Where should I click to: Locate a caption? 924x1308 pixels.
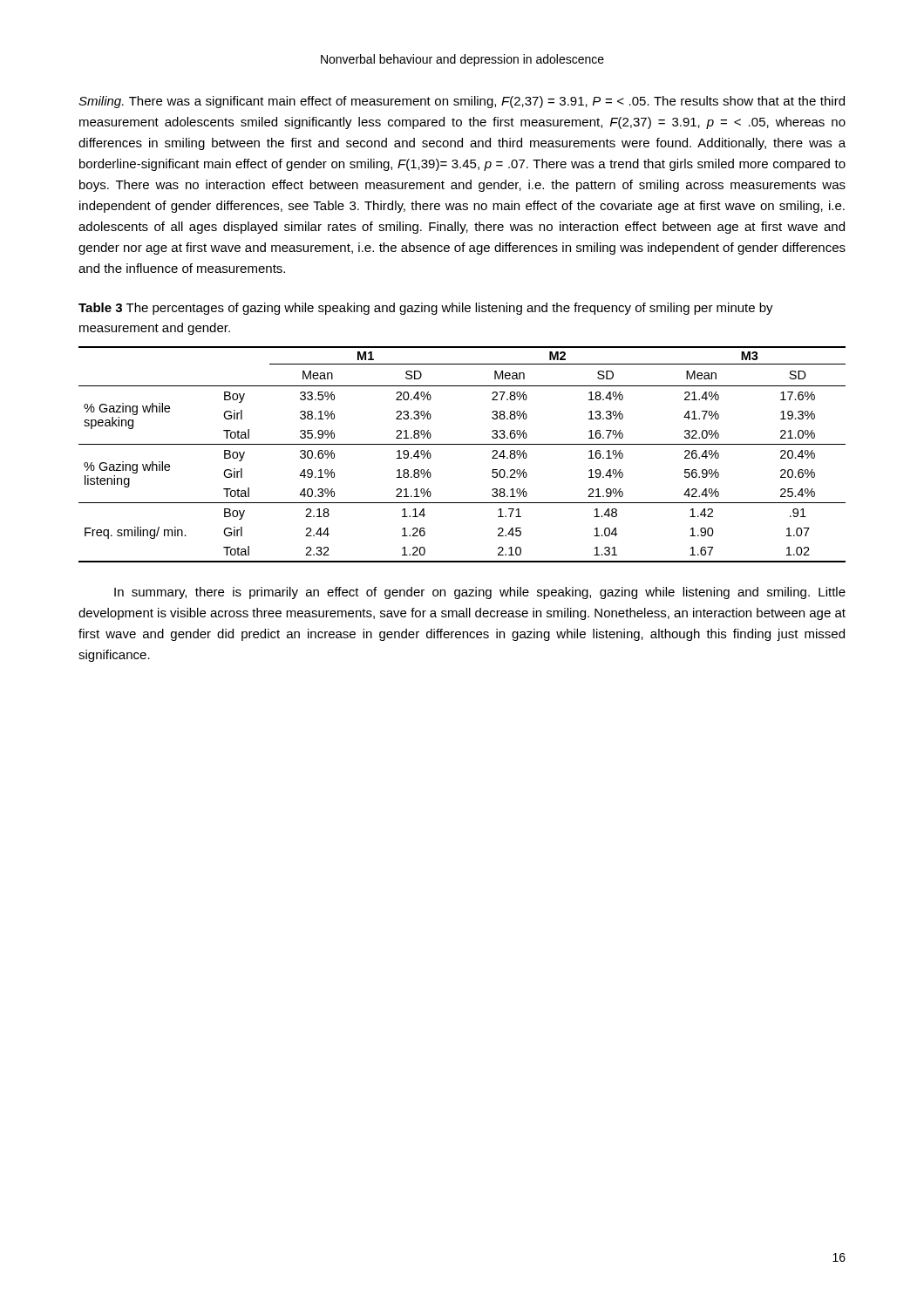click(426, 317)
